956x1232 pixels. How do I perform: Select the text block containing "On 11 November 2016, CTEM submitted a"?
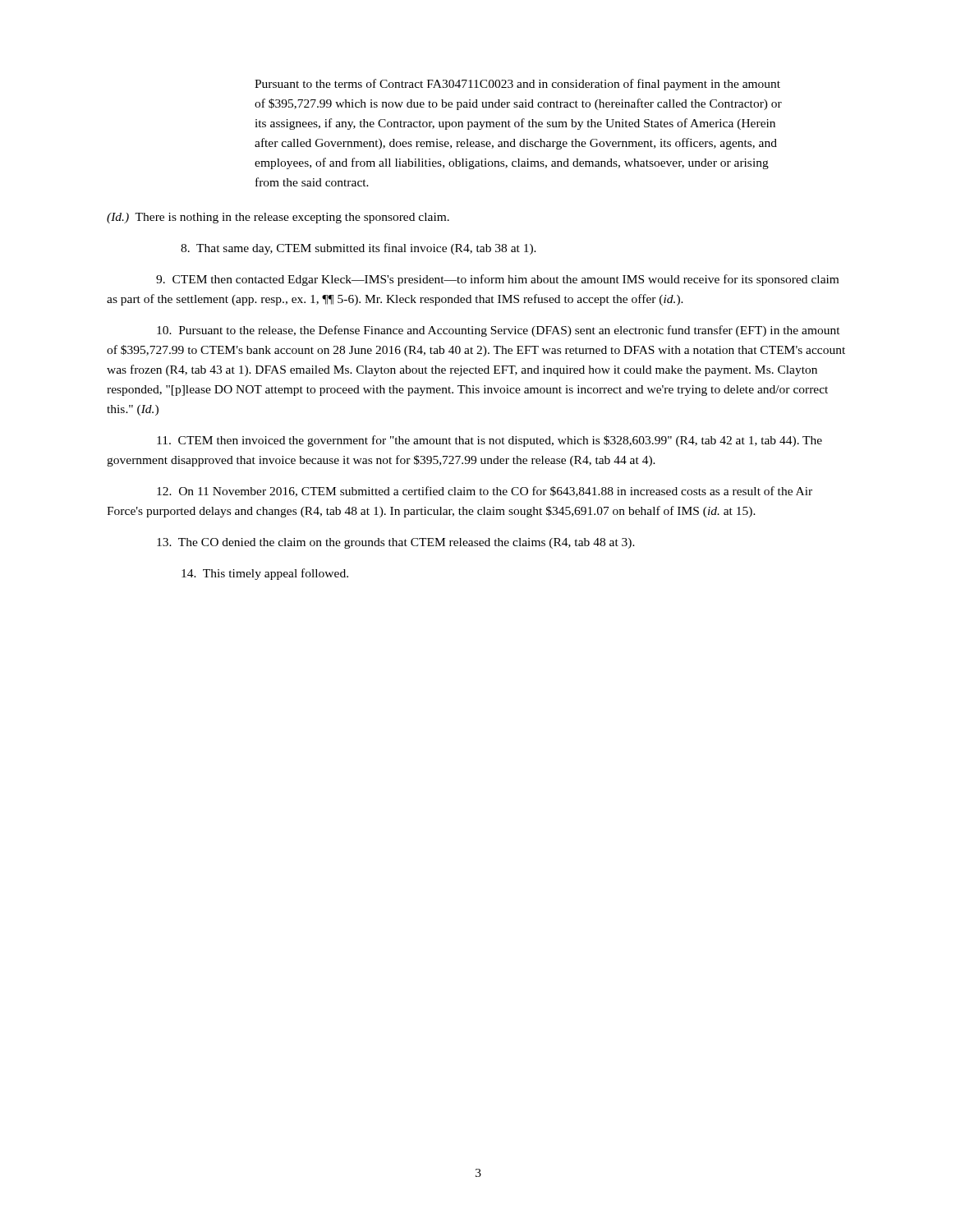[x=460, y=501]
